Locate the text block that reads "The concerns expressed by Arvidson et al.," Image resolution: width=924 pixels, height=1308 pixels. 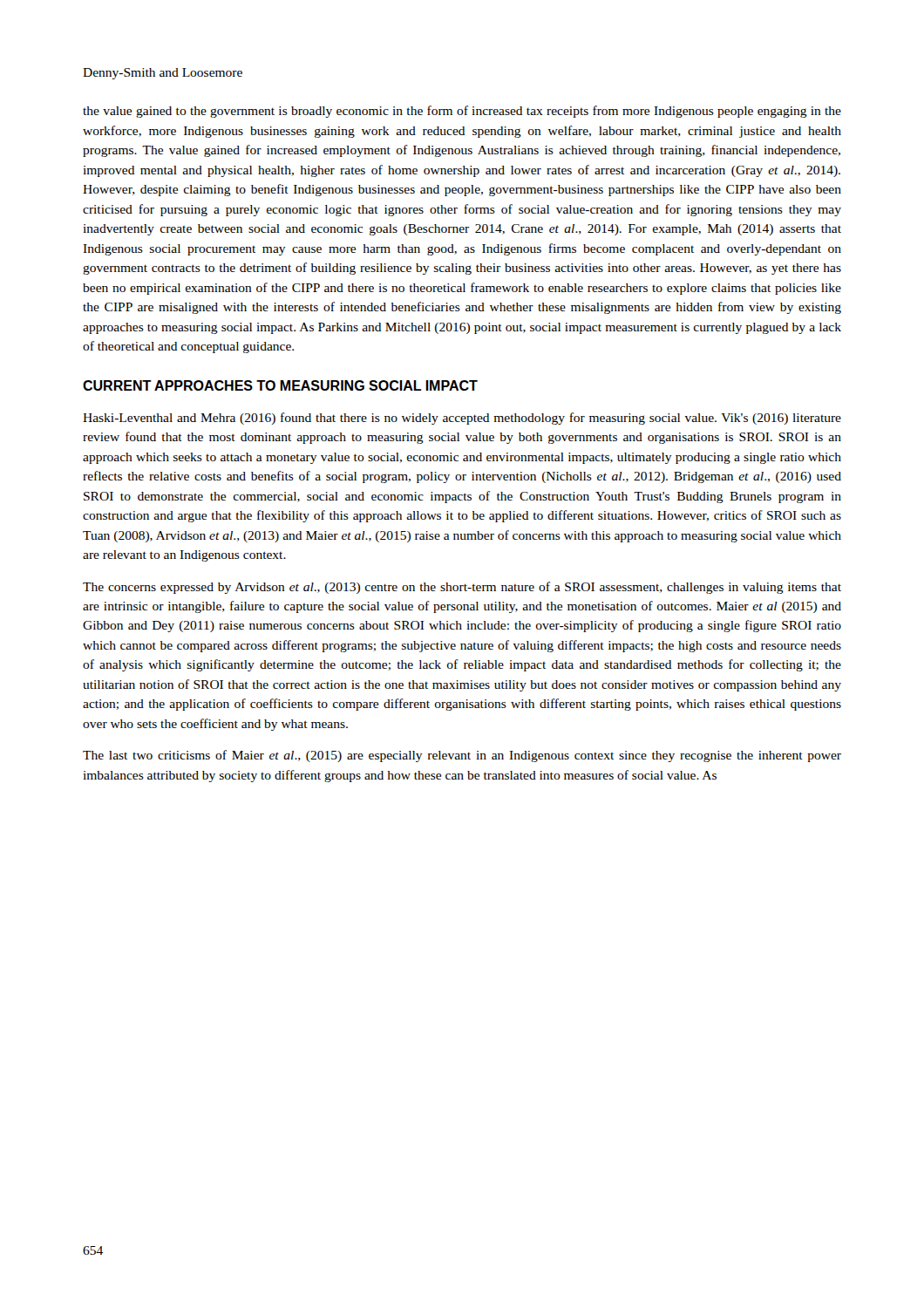[462, 655]
